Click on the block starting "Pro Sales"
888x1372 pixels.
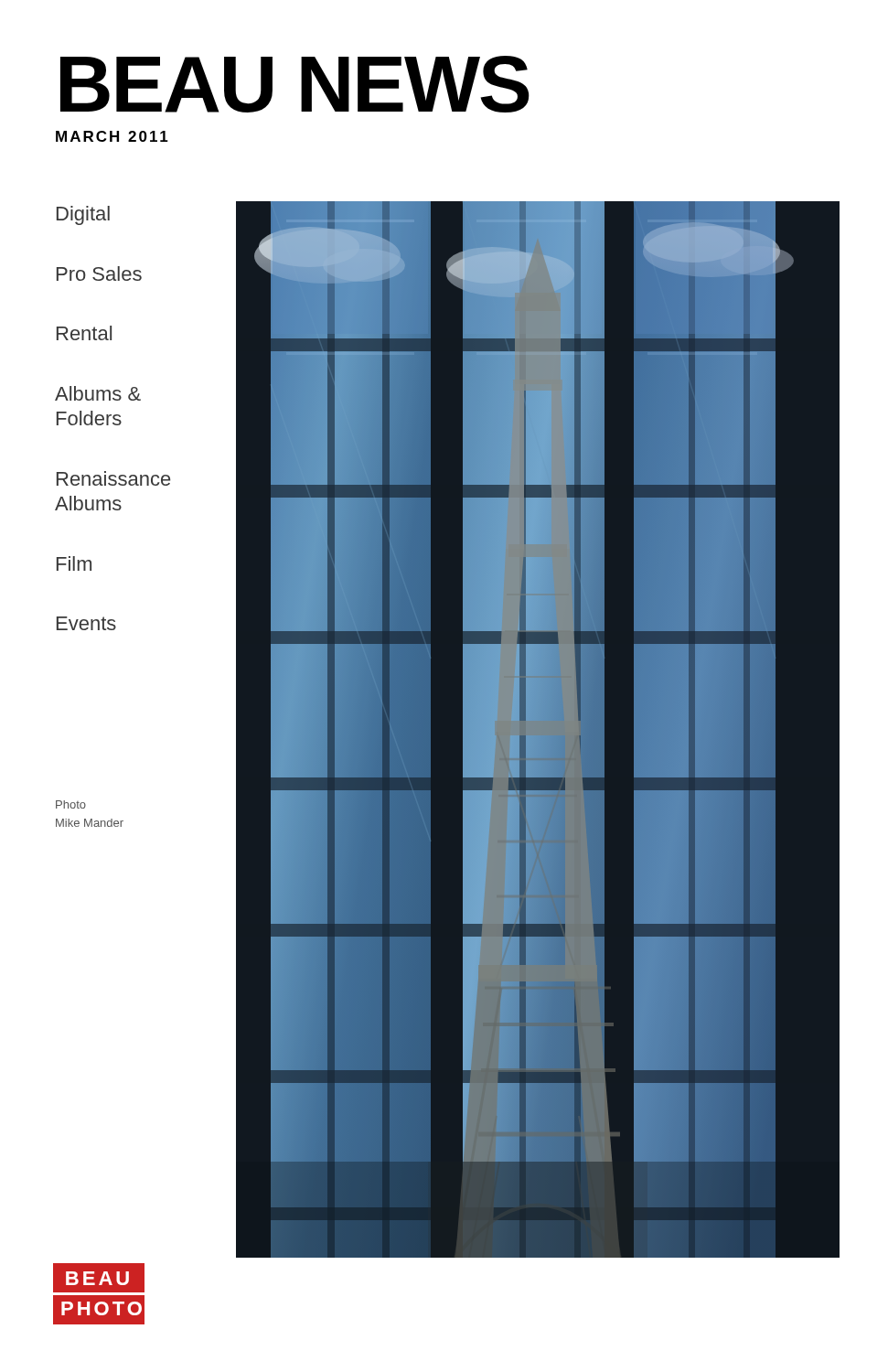click(98, 274)
